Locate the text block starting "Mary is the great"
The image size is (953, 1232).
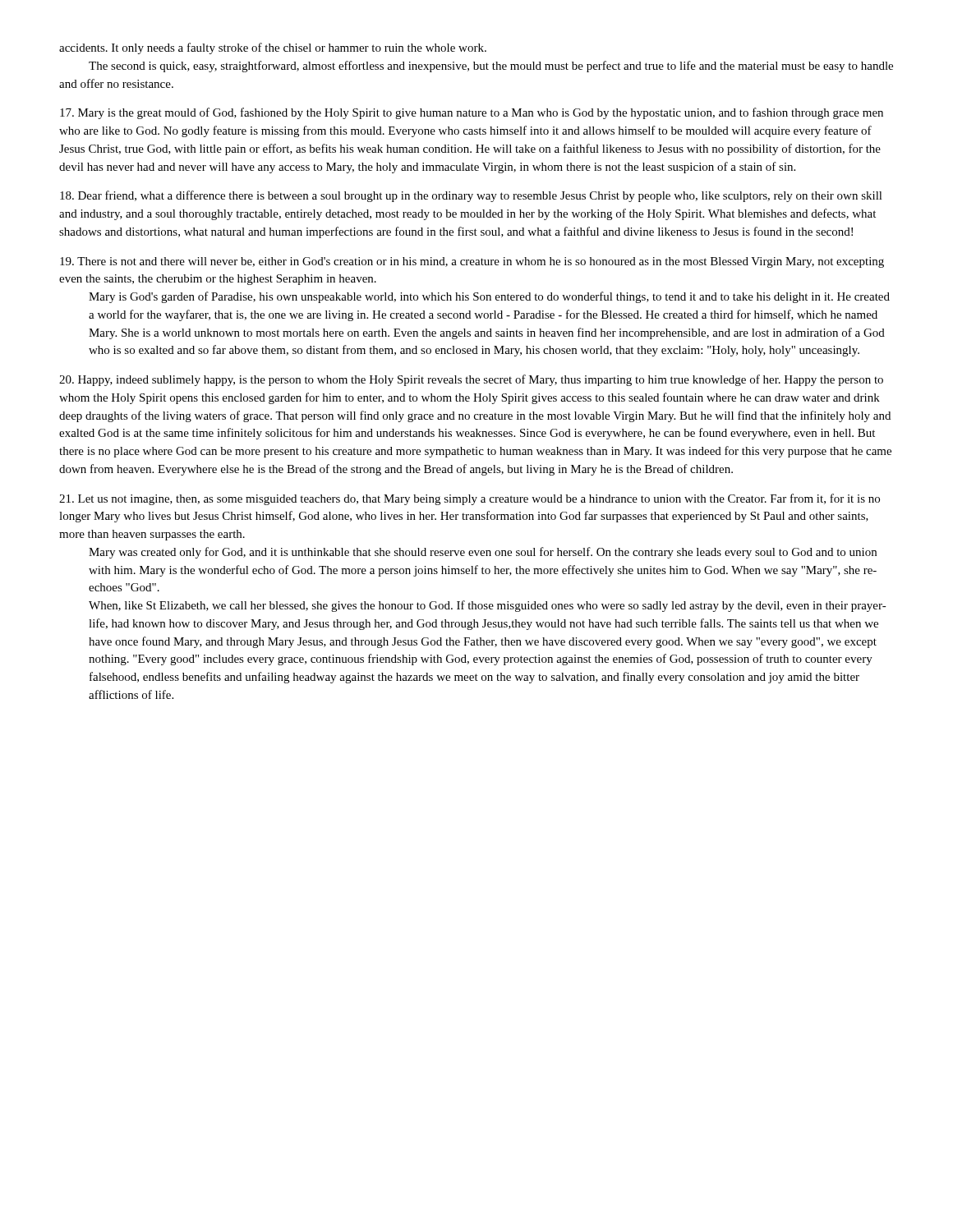point(471,140)
